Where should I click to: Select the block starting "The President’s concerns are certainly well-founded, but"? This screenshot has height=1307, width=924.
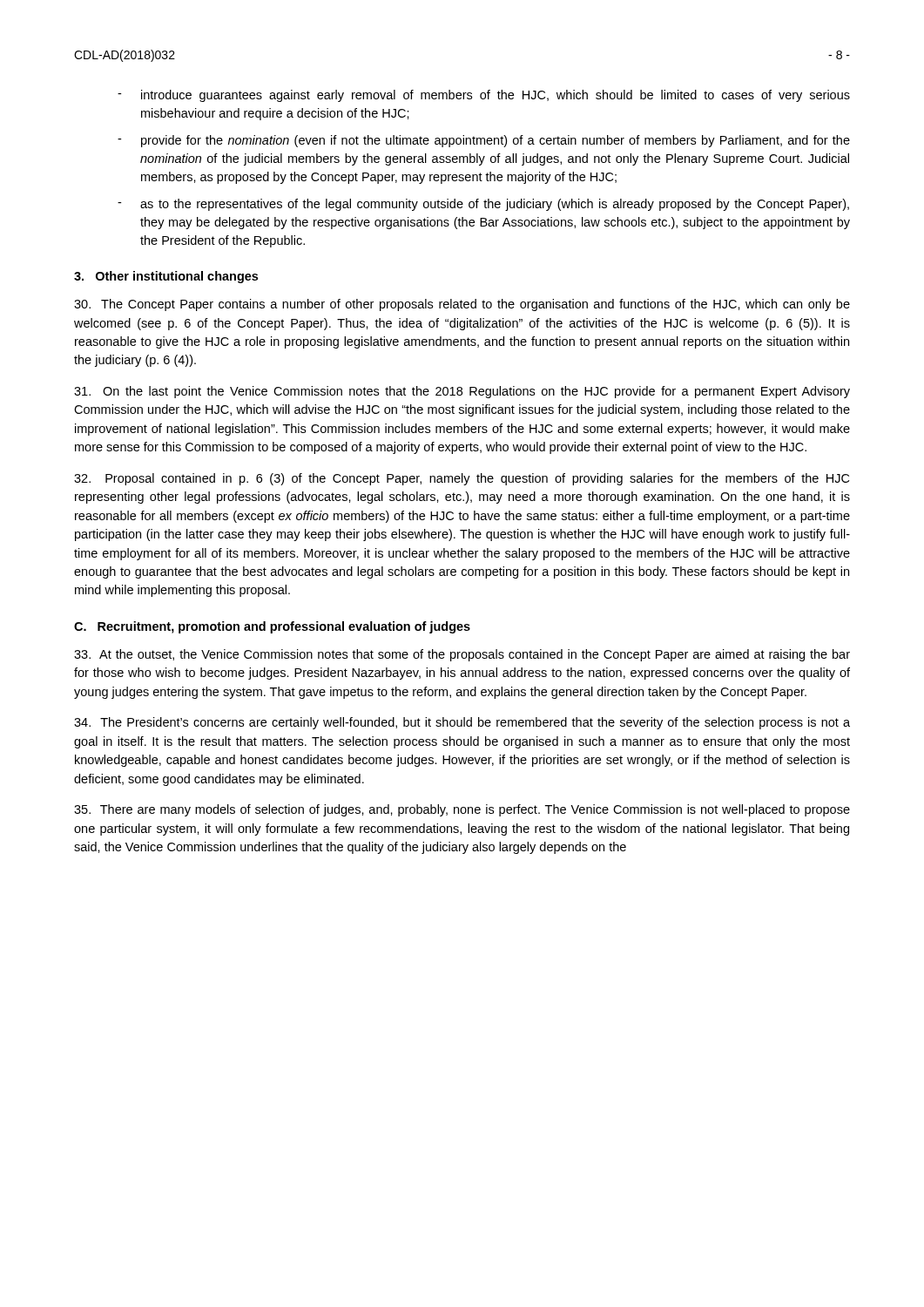point(462,751)
